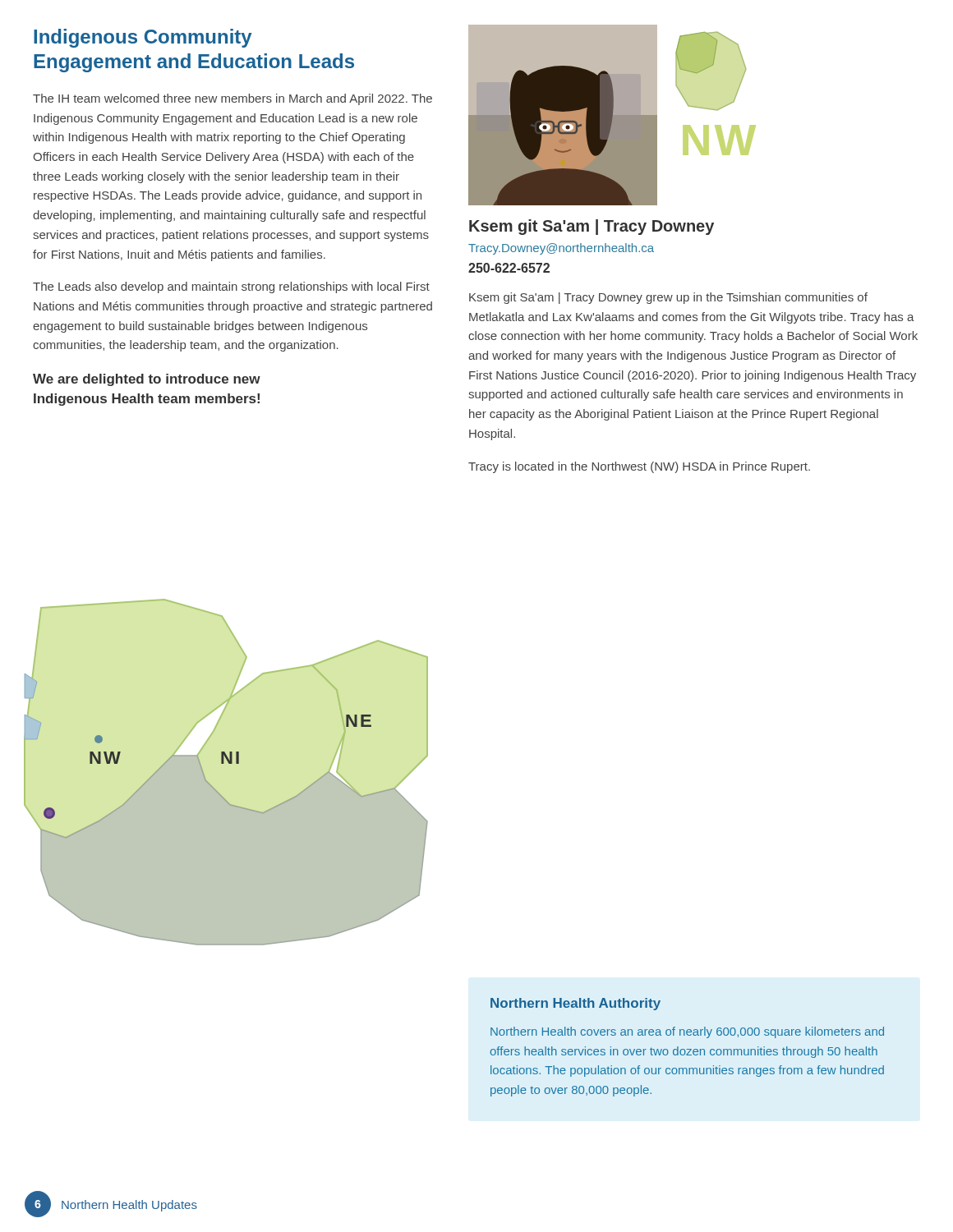The width and height of the screenshot is (953, 1232).
Task: Select the element starting "The Leads also develop and maintain strong"
Action: [x=233, y=316]
